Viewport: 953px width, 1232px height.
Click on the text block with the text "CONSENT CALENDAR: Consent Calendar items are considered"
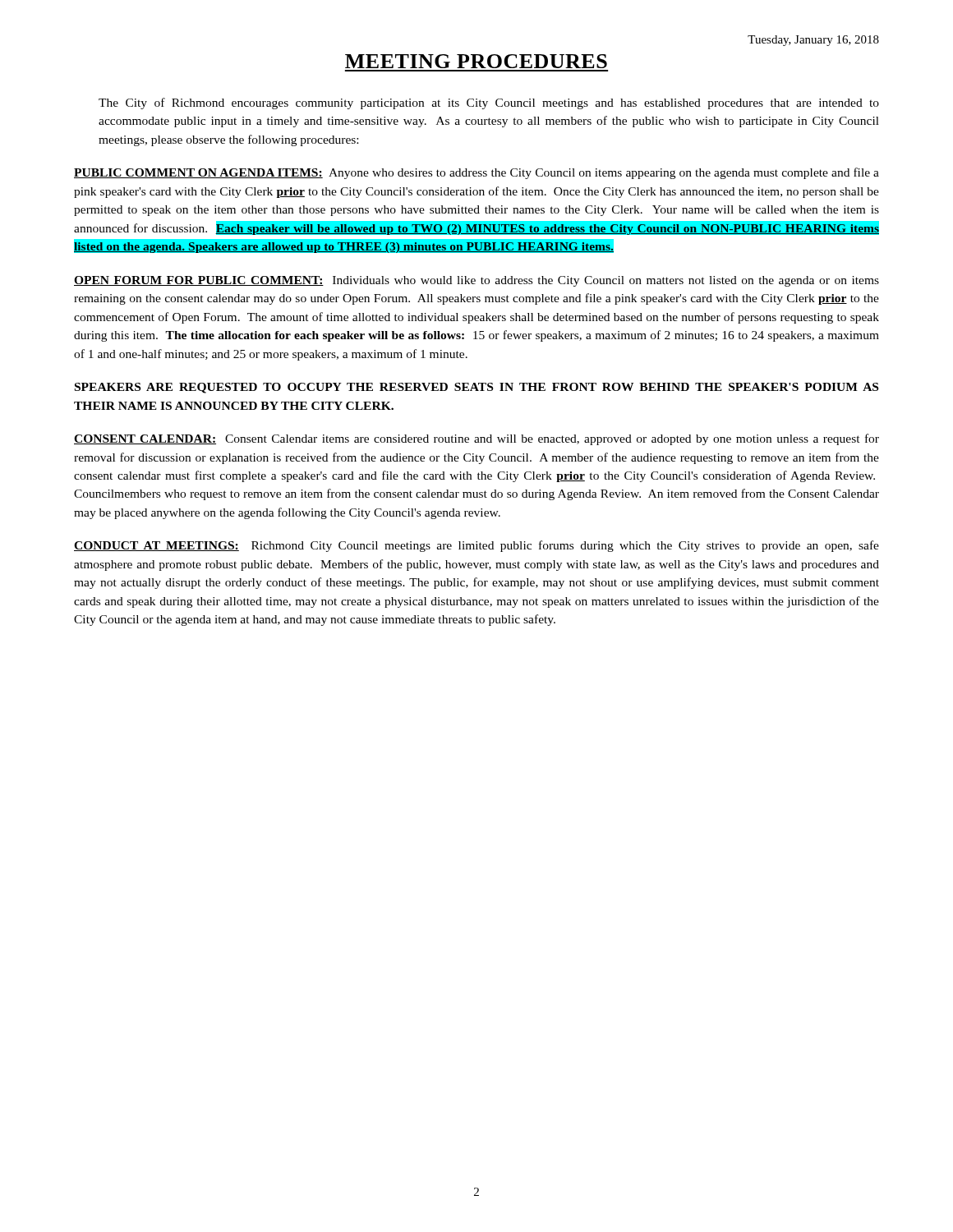[476, 475]
